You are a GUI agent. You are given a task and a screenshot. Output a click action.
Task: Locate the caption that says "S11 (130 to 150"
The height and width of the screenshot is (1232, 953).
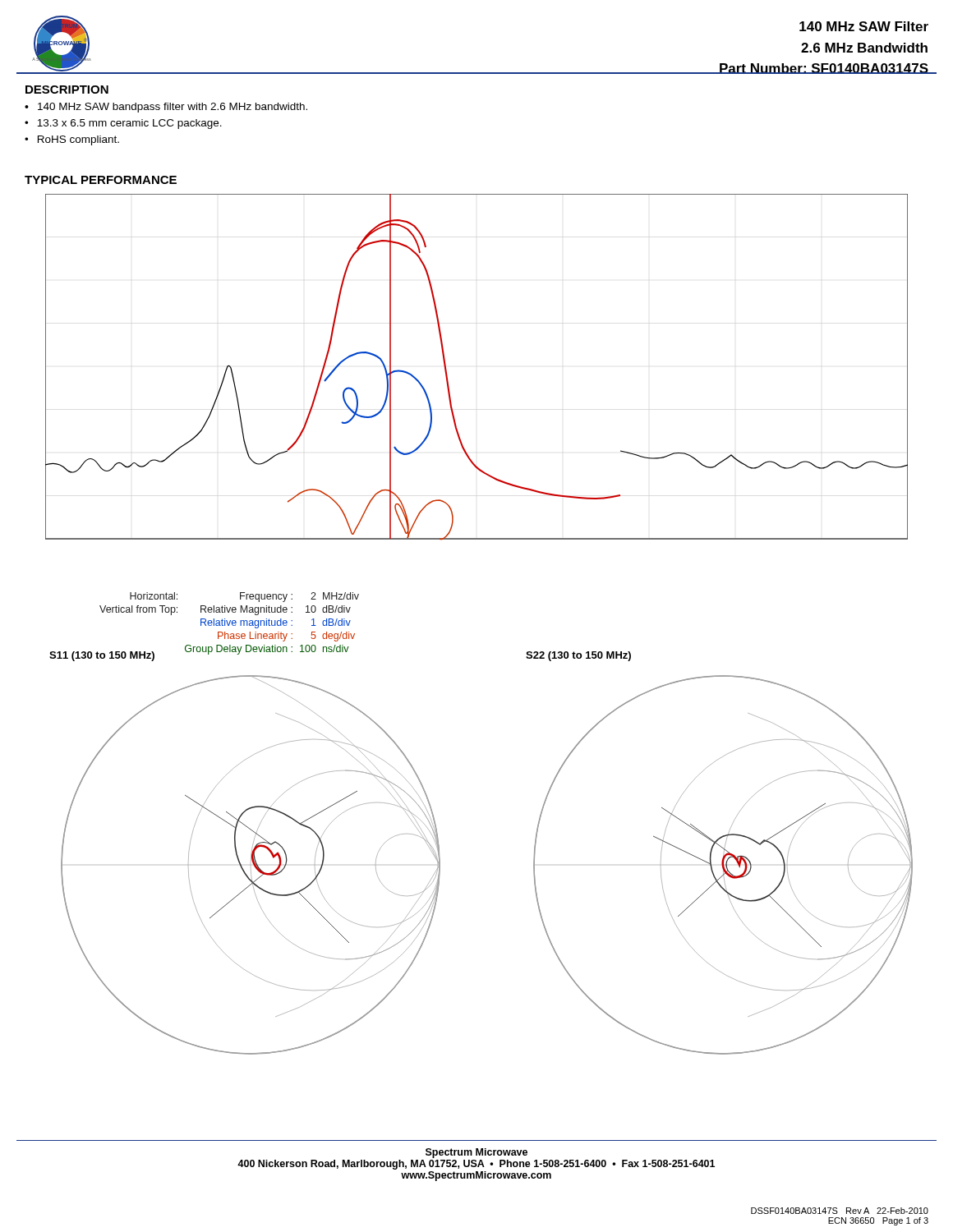[102, 655]
